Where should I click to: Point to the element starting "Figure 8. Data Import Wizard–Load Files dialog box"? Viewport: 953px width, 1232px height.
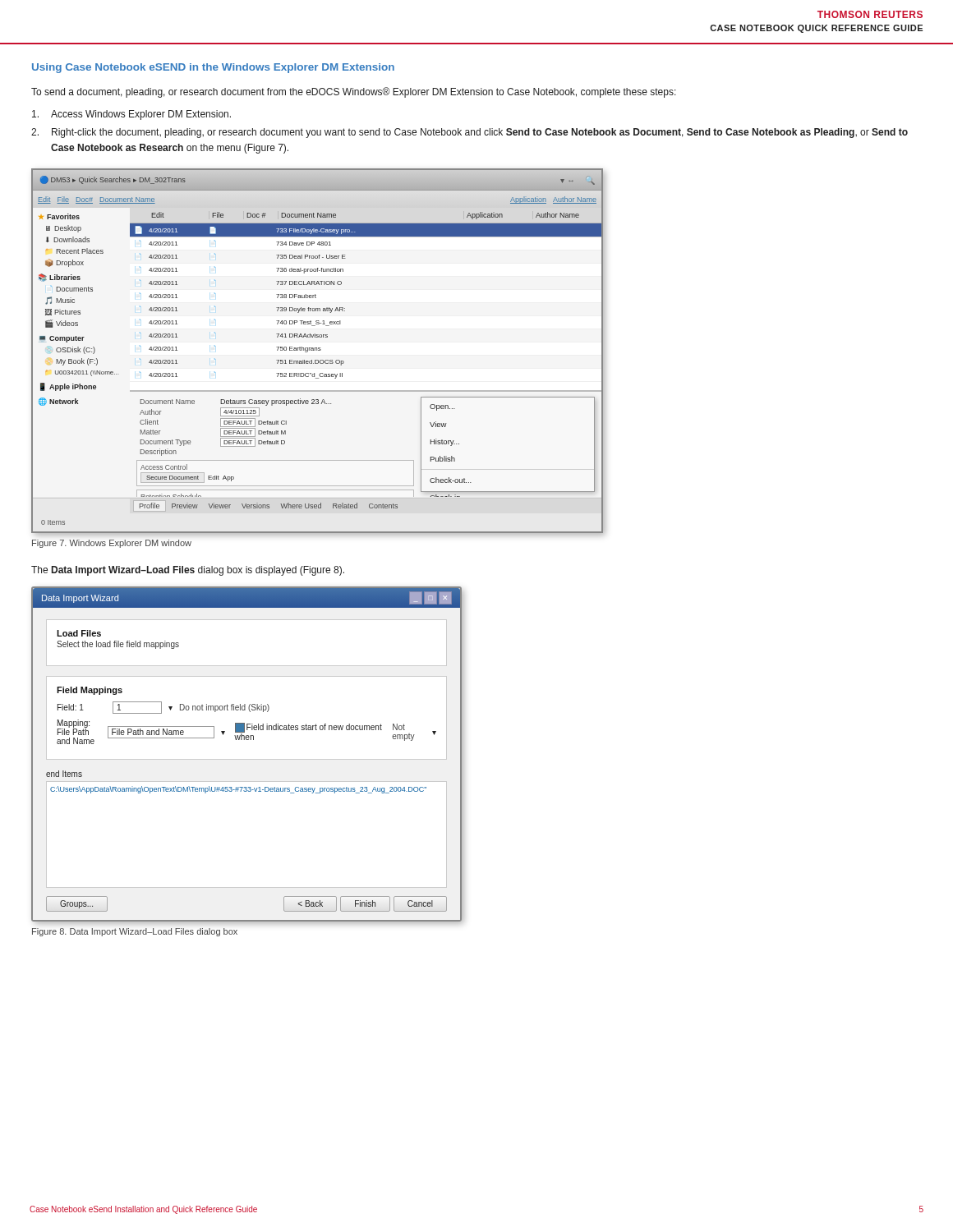coord(134,931)
